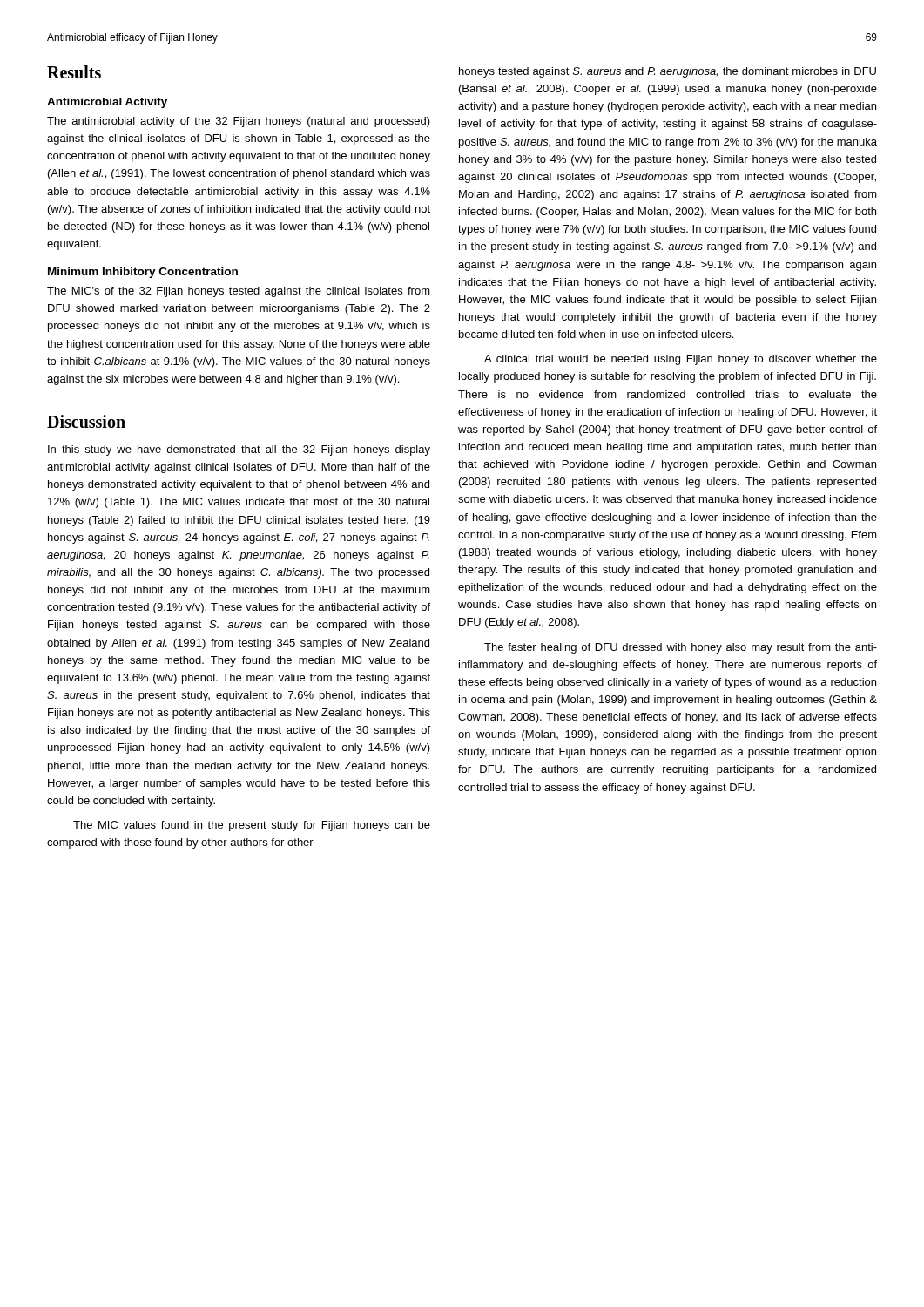924x1307 pixels.
Task: Locate the section header that reads "Minimum Inhibitory Concentration"
Action: [x=239, y=272]
